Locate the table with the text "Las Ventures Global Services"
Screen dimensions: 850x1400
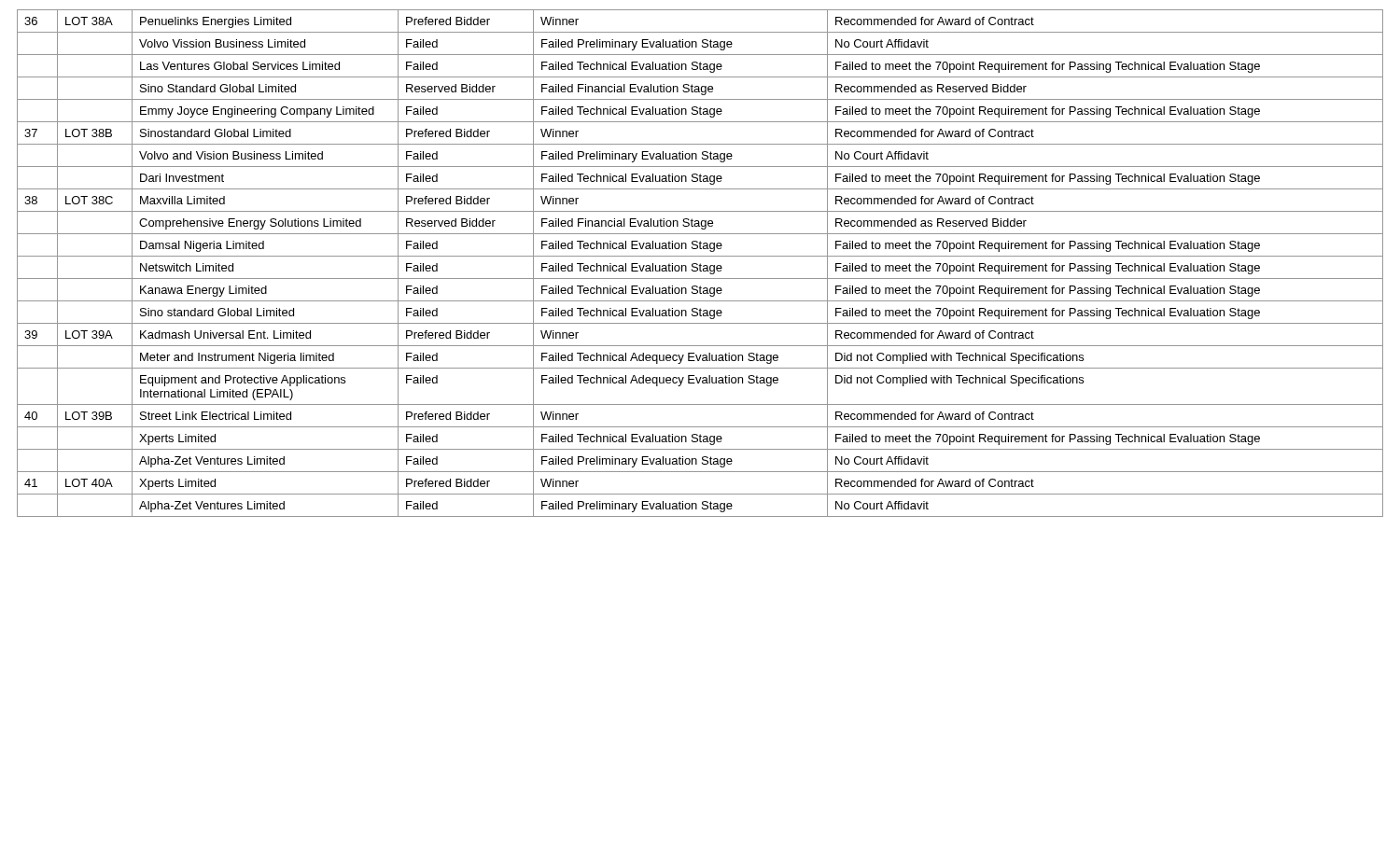pyautogui.click(x=700, y=263)
